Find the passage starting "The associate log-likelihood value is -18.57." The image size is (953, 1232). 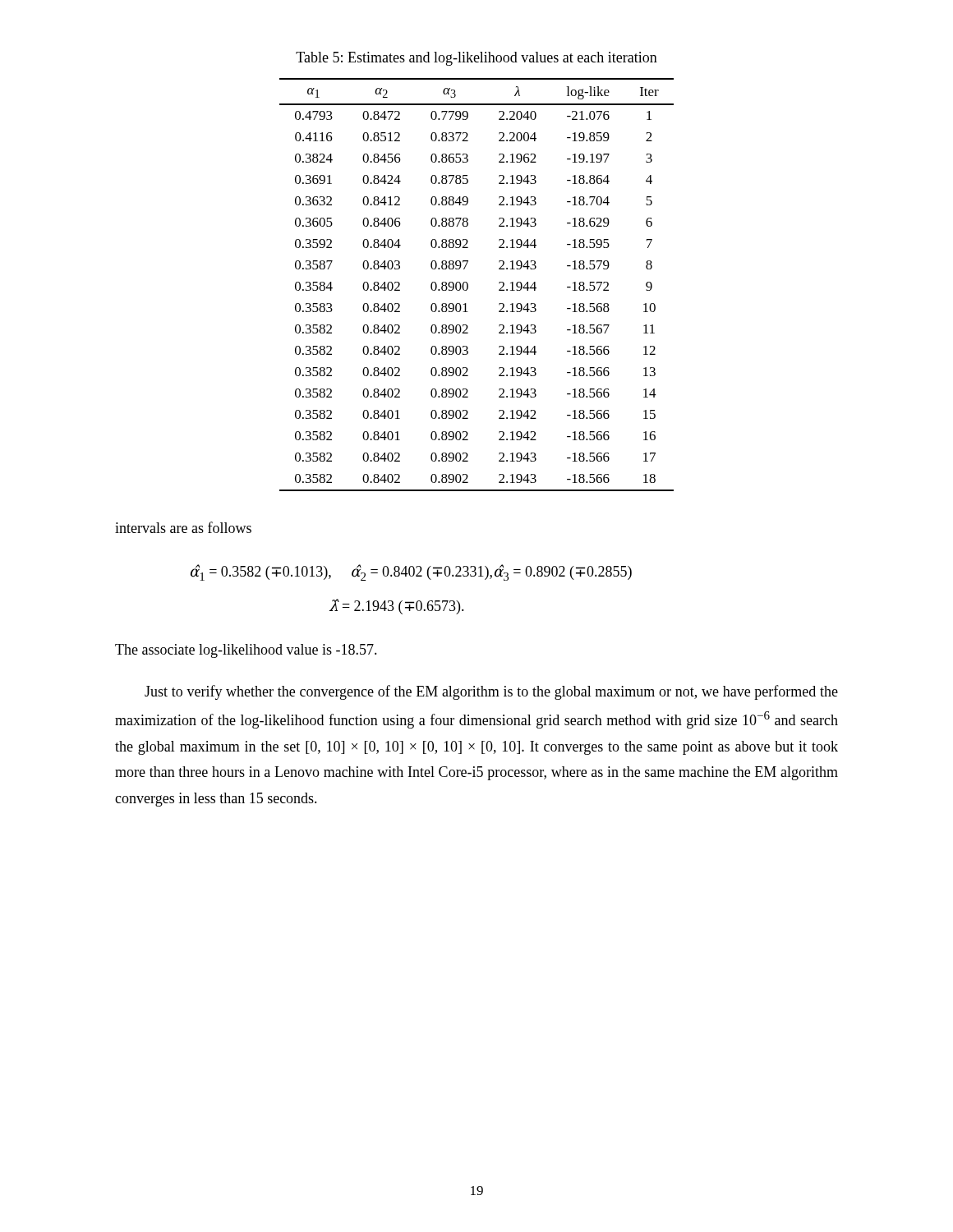[x=246, y=650]
